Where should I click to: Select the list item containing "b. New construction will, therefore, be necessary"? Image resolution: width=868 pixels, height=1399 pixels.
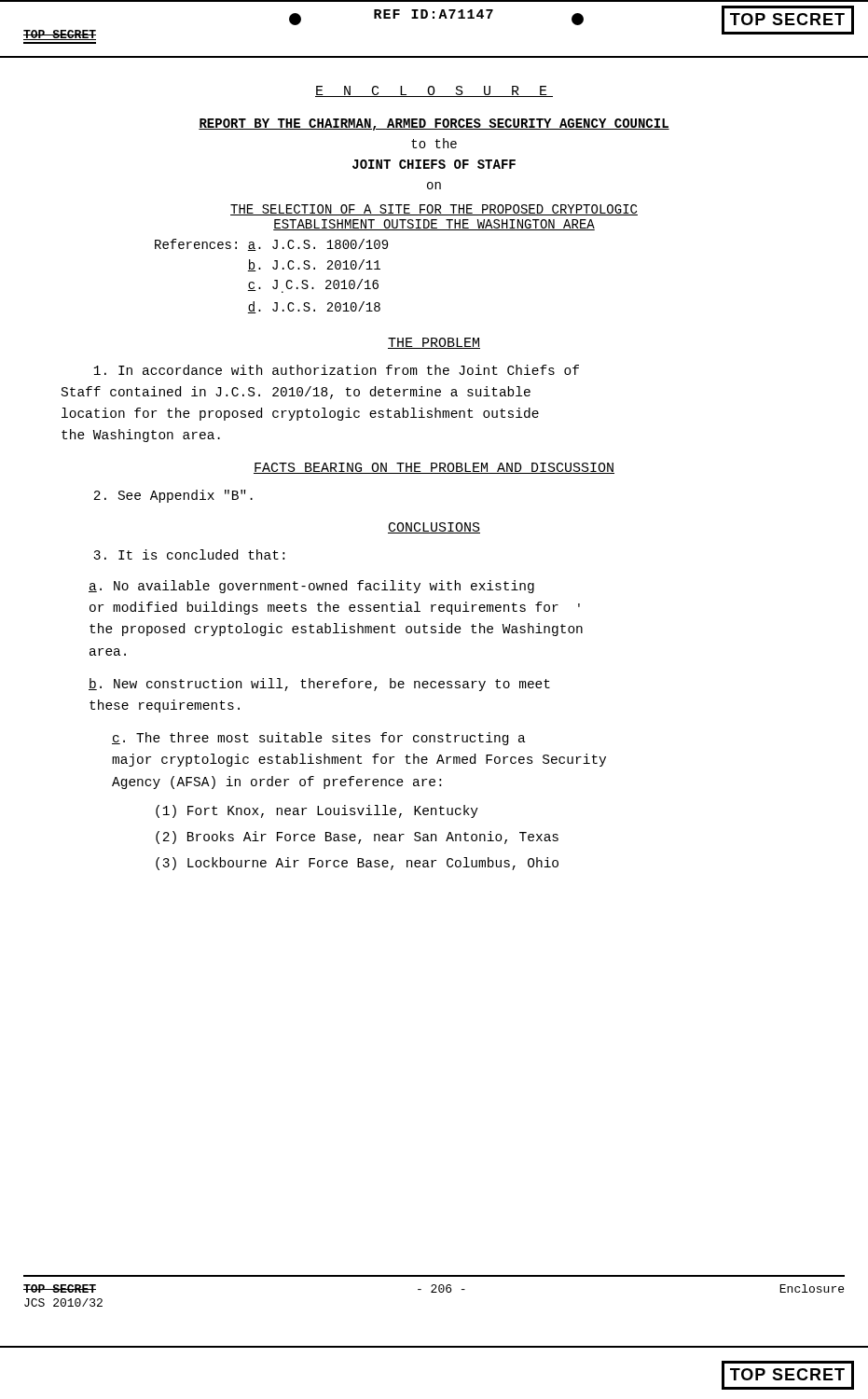(x=320, y=695)
